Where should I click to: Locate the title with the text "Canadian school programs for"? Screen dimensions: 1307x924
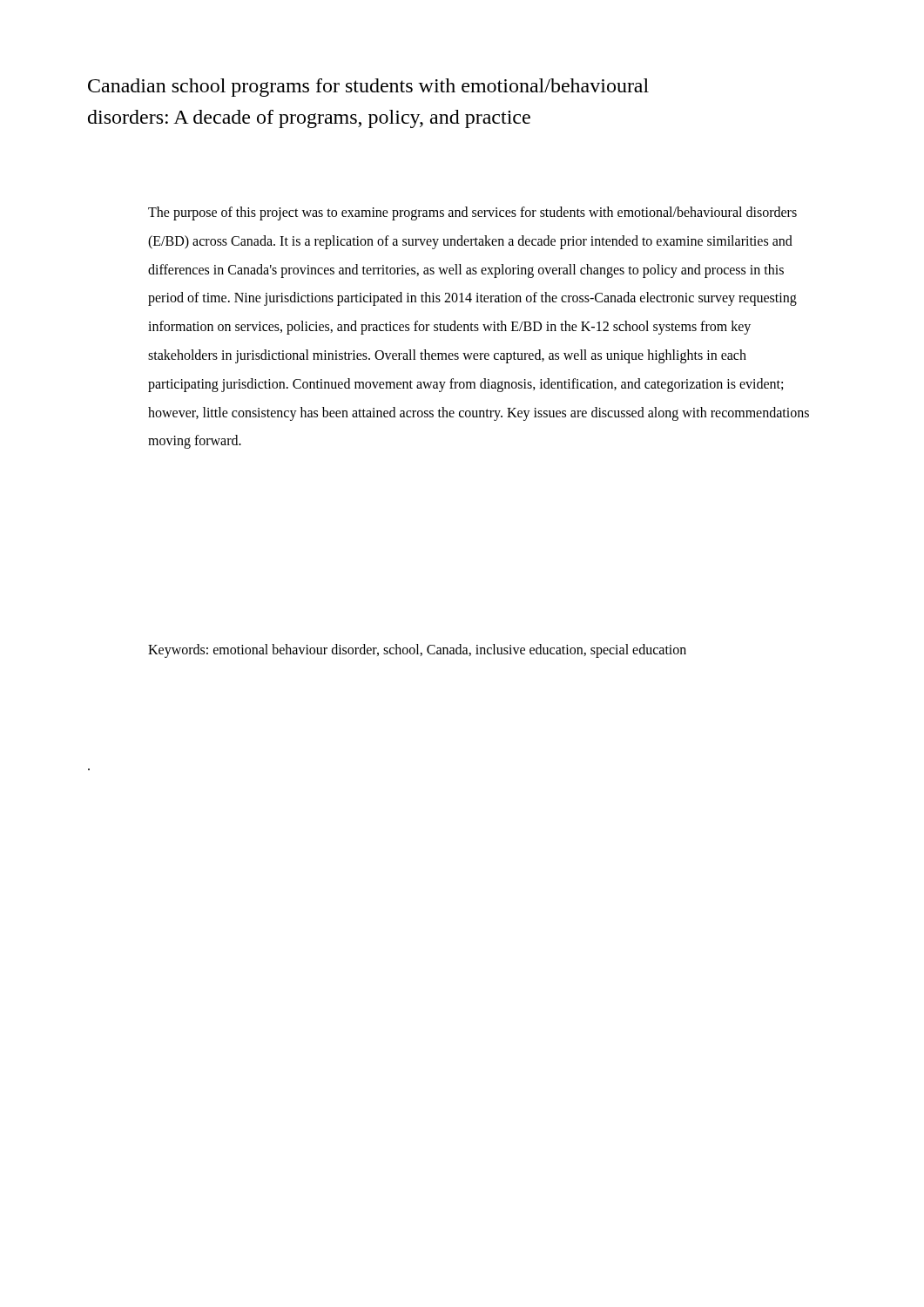click(x=368, y=101)
